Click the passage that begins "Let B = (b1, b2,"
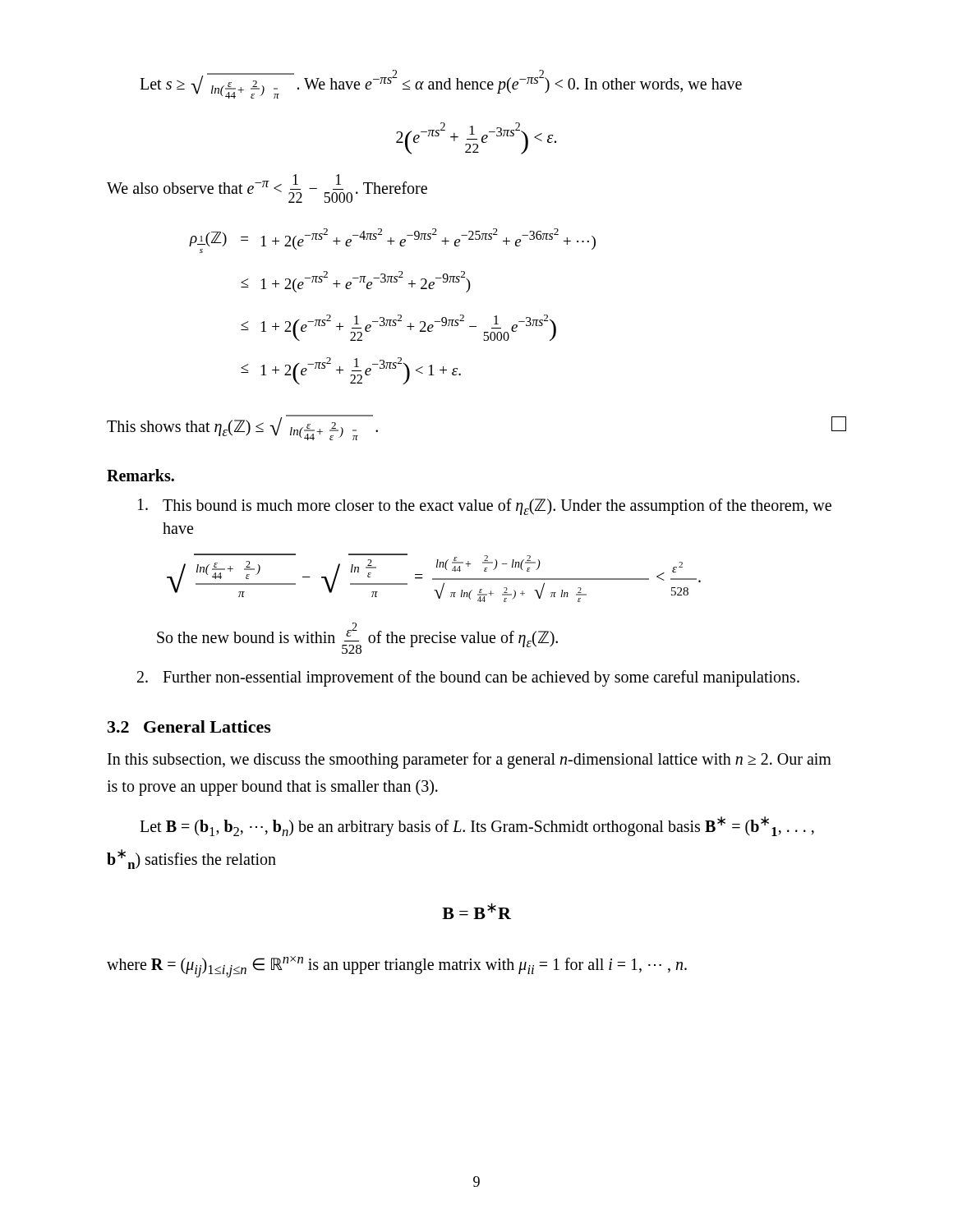Screen dimensions: 1232x953 [461, 843]
